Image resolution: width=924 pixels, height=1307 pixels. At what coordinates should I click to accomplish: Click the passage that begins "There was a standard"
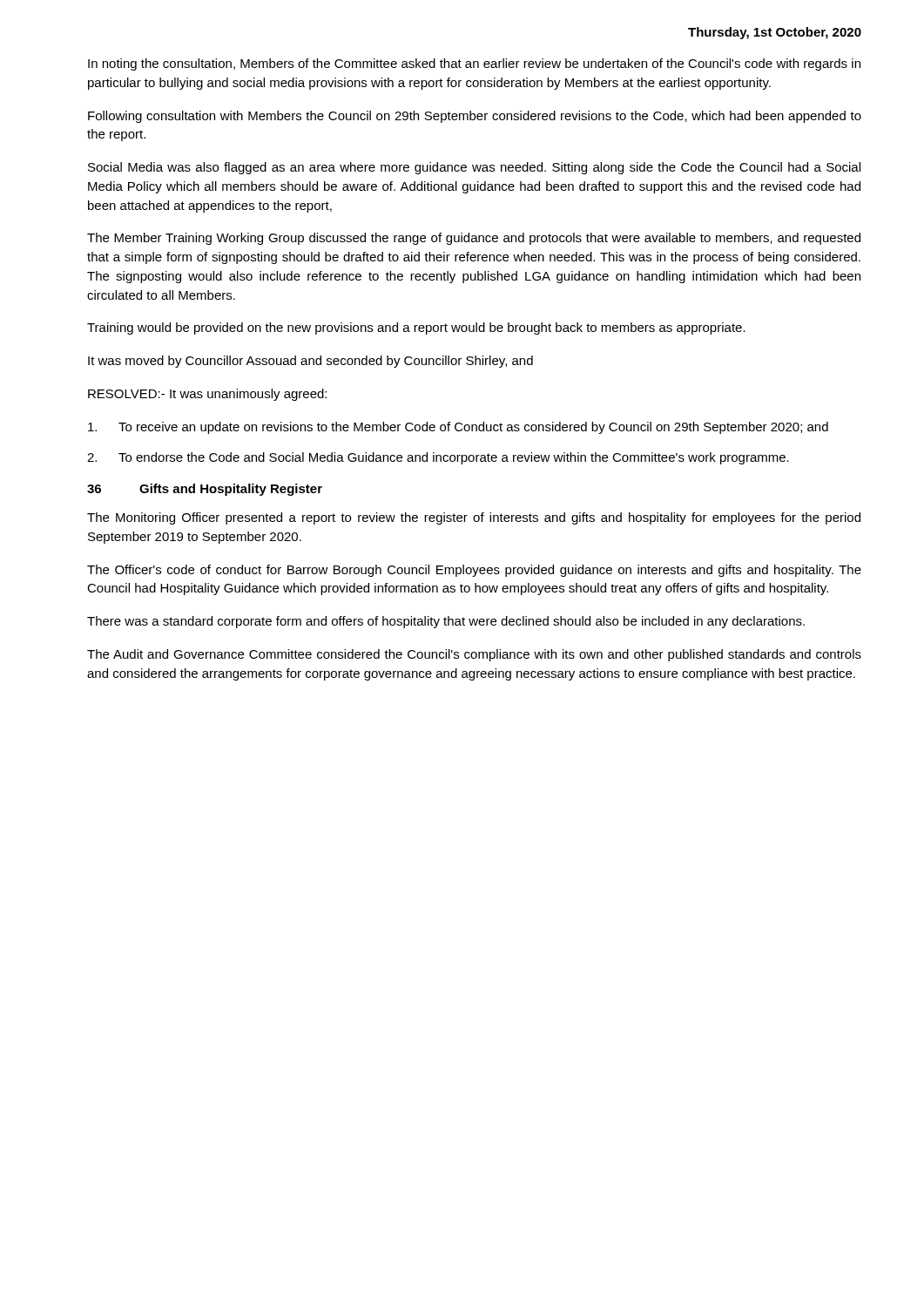[x=474, y=621]
